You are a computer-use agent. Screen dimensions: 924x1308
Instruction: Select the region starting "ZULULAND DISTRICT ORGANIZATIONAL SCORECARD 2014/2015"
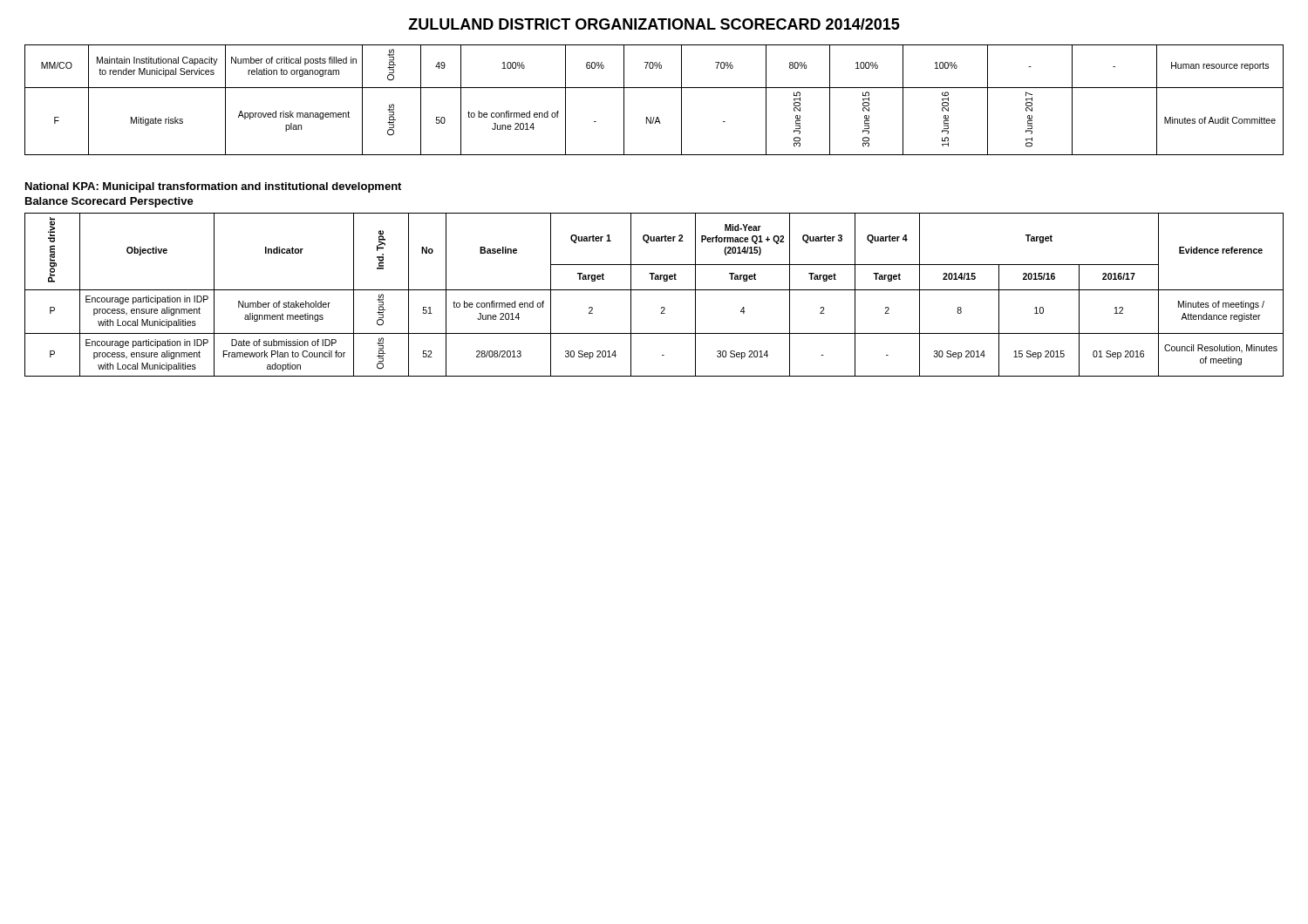654,24
